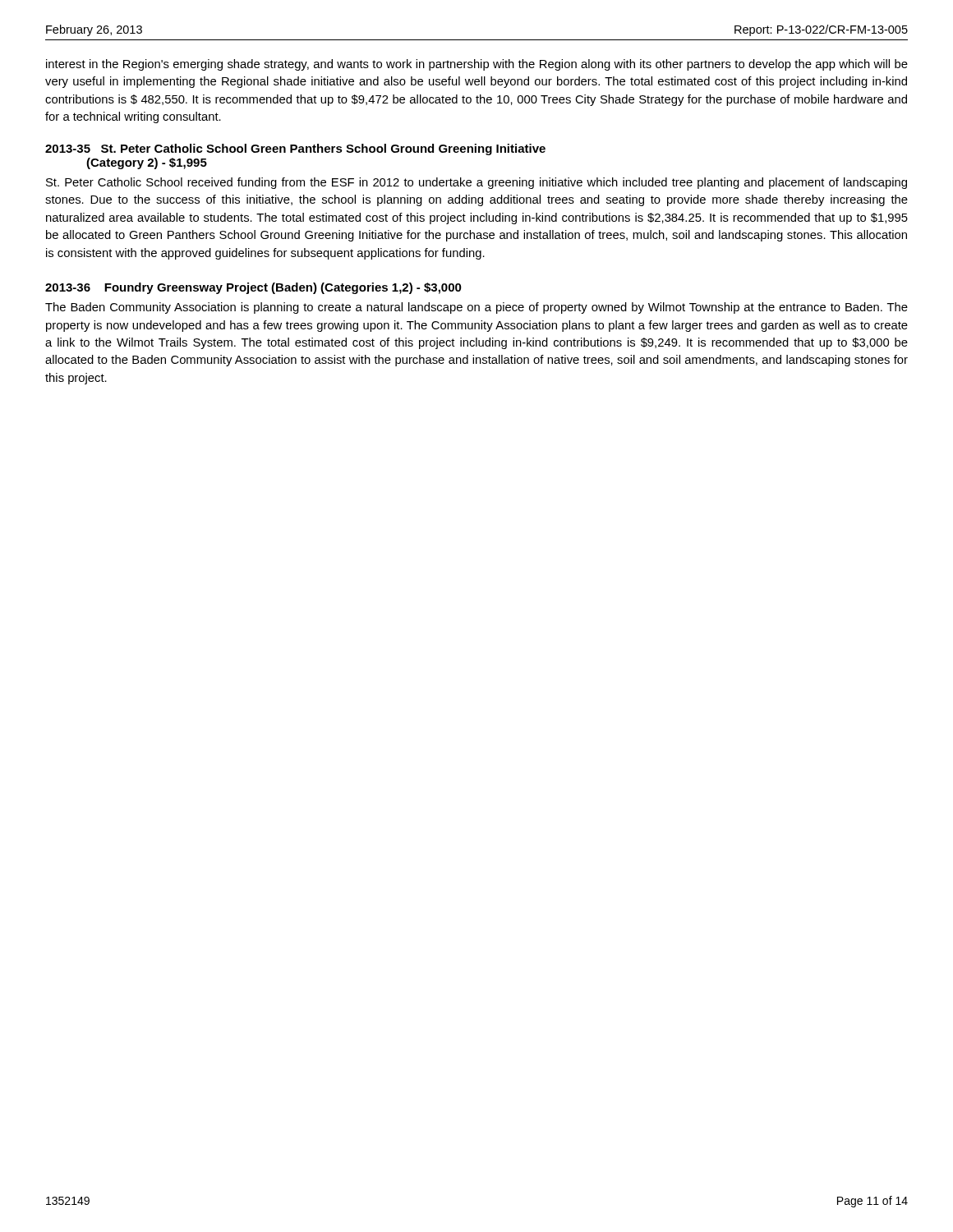The height and width of the screenshot is (1232, 953).
Task: Locate the element starting "2013-35 St. Peter"
Action: click(x=295, y=155)
